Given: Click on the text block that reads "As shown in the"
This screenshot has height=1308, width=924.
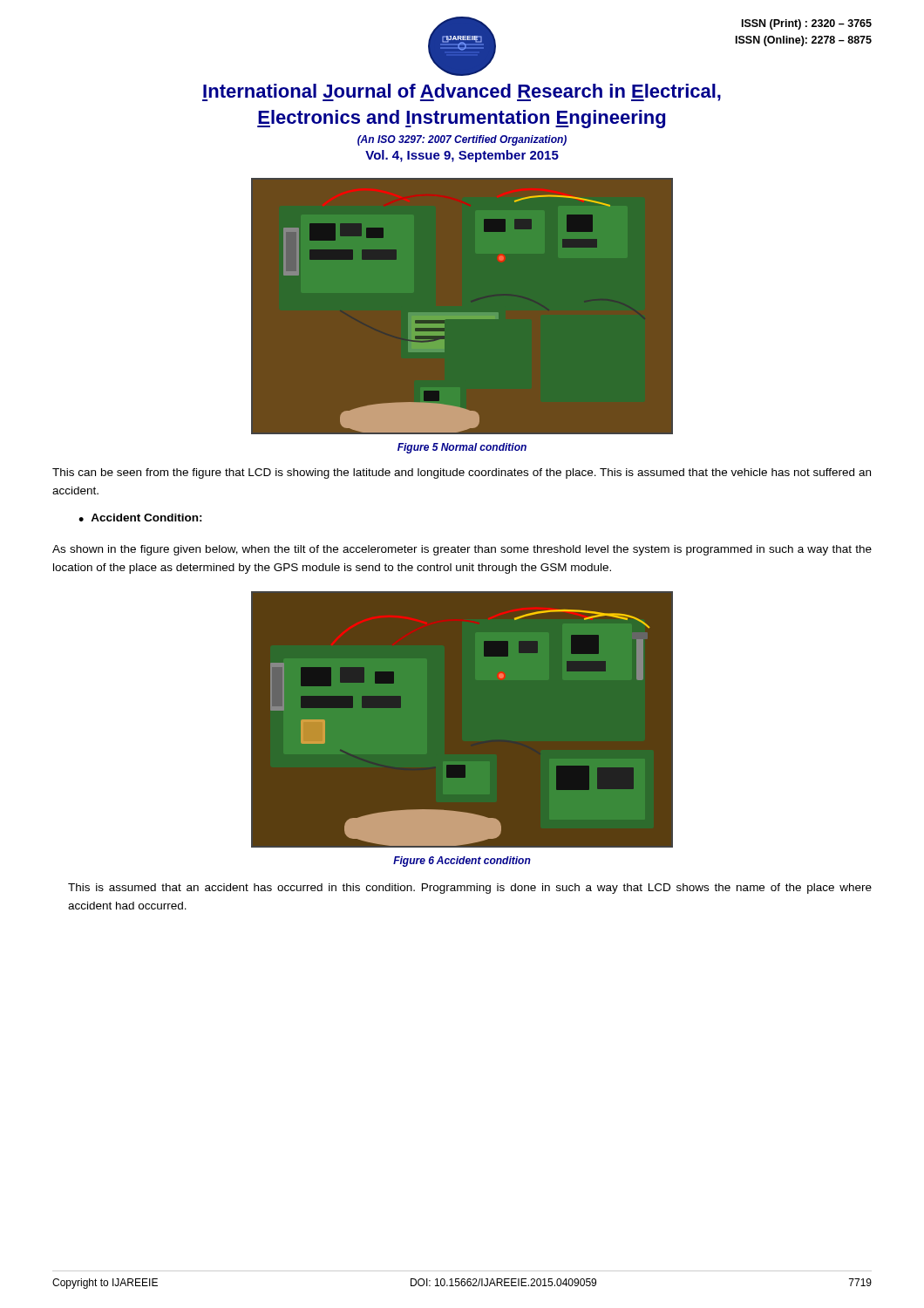Looking at the screenshot, I should pyautogui.click(x=462, y=558).
